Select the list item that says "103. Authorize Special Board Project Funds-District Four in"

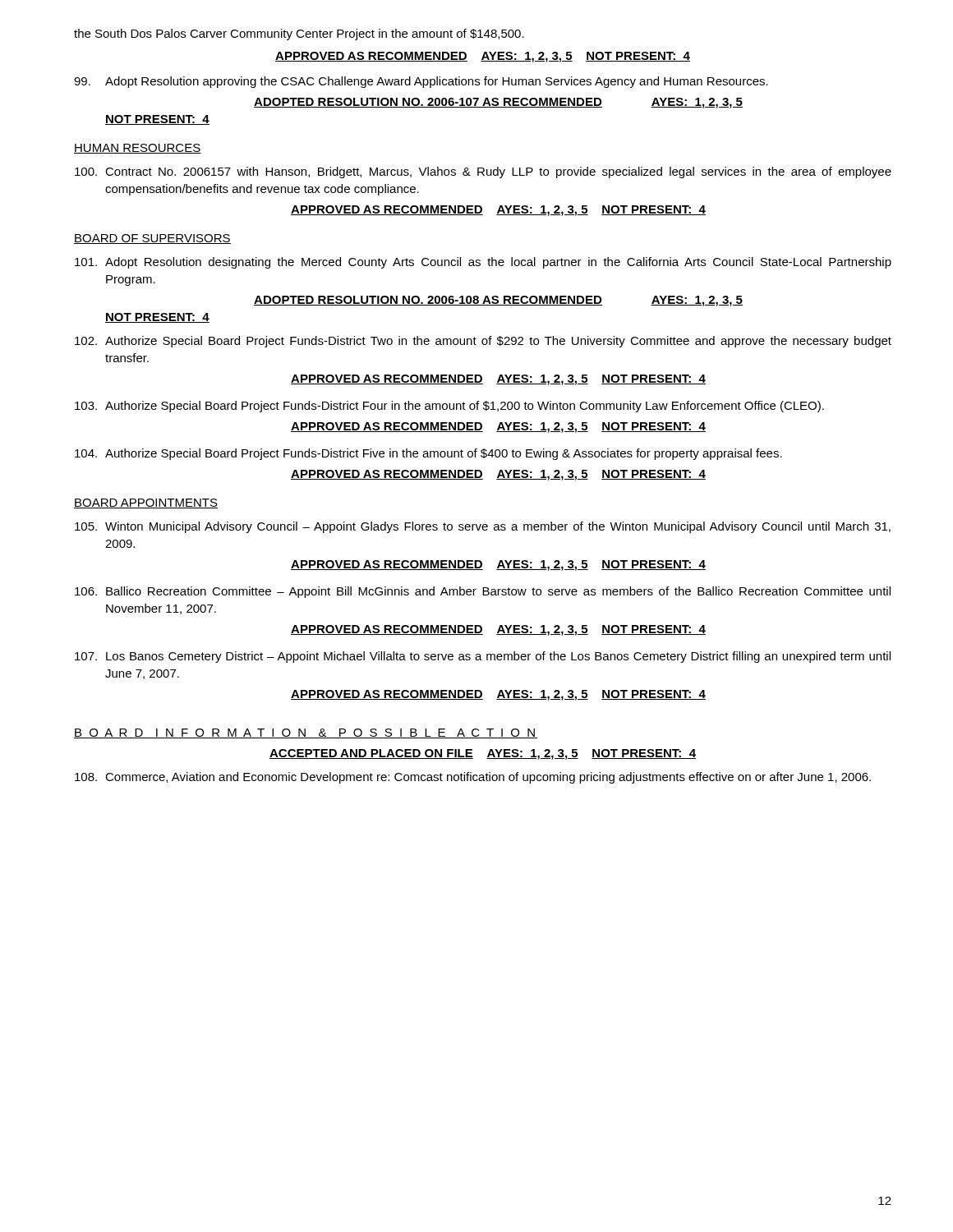[x=483, y=417]
